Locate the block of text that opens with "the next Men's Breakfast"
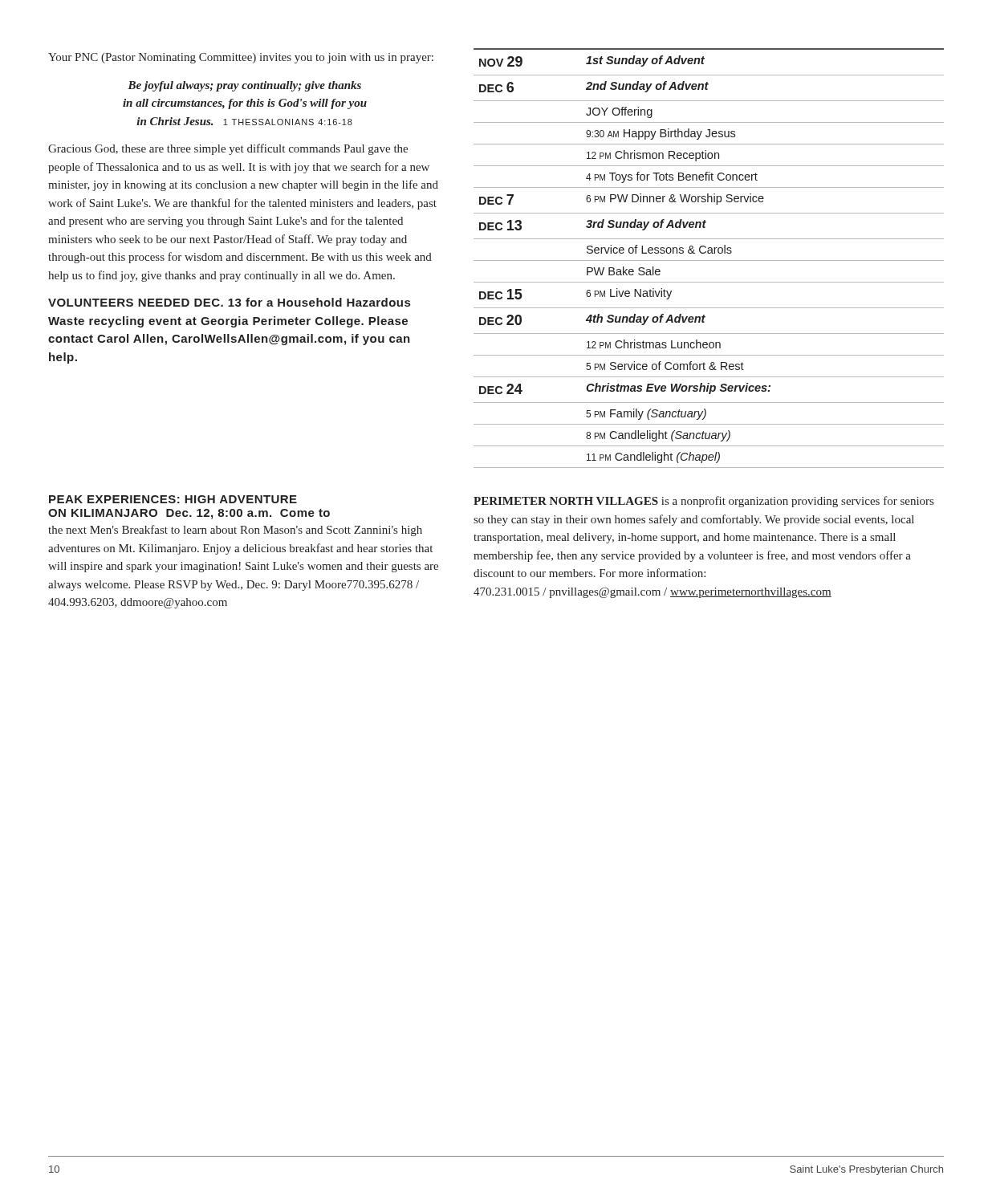Screen dimensions: 1204x992 click(x=245, y=566)
